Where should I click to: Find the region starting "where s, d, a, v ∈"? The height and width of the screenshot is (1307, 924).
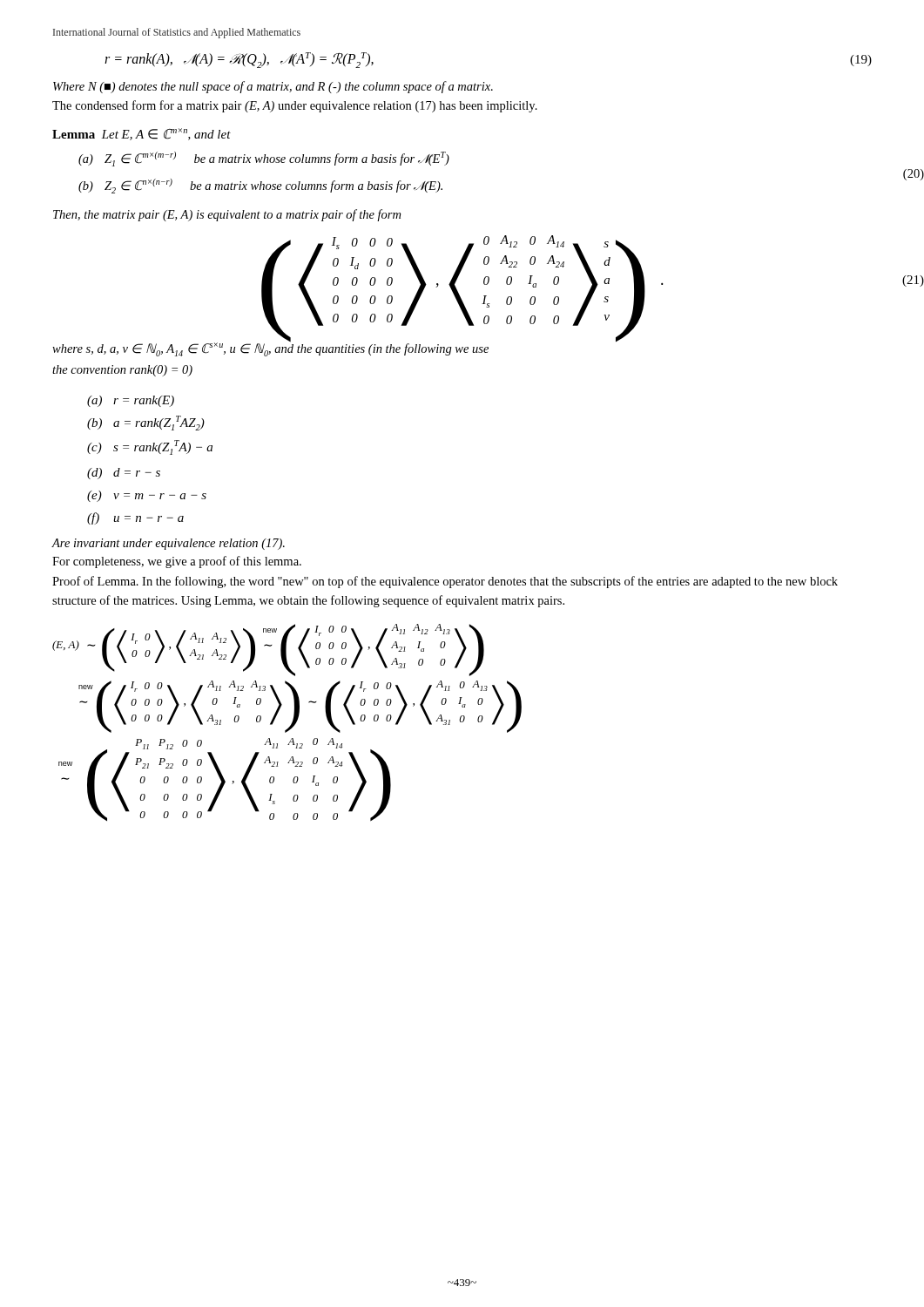point(271,358)
